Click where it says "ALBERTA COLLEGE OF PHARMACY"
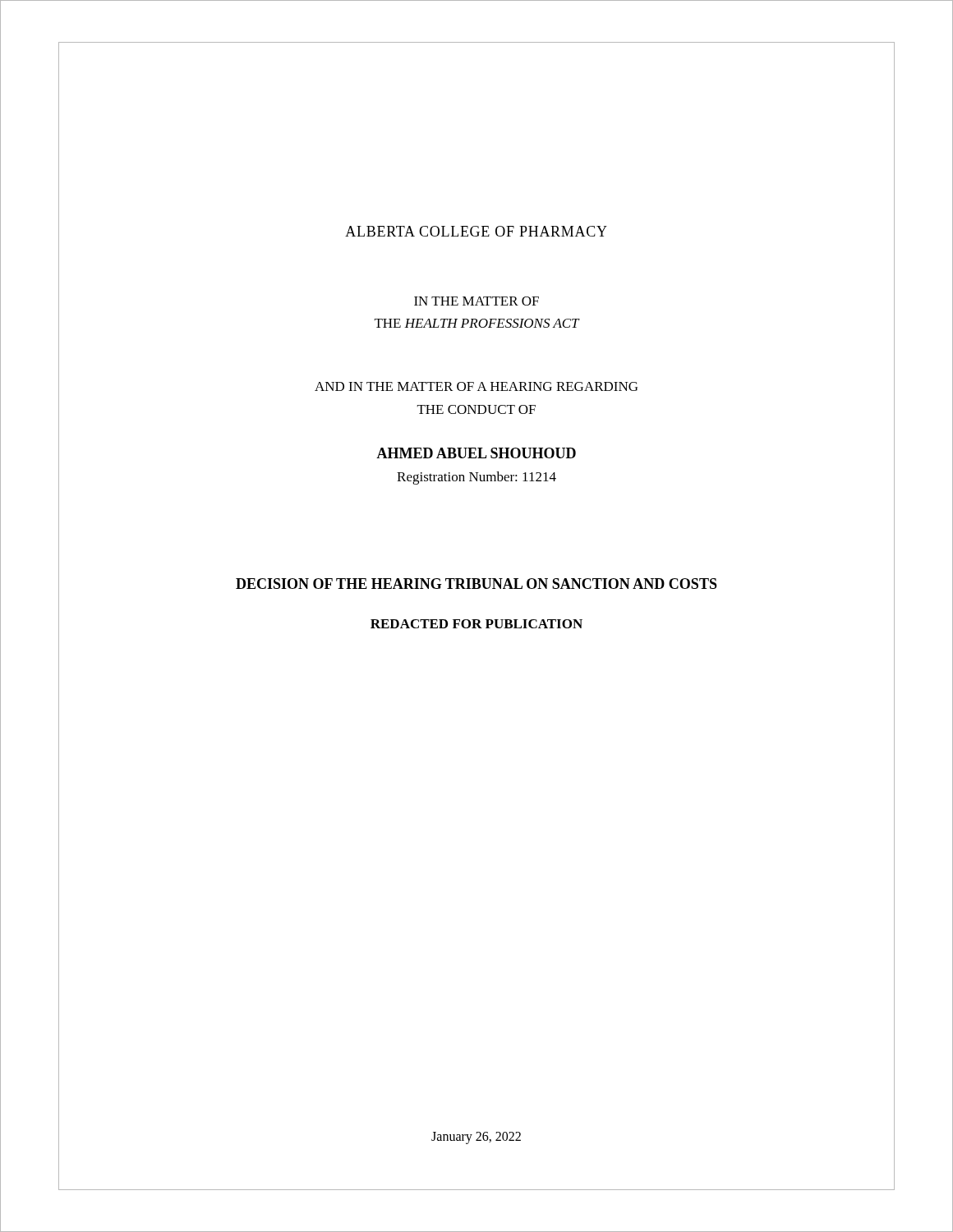953x1232 pixels. 476,232
